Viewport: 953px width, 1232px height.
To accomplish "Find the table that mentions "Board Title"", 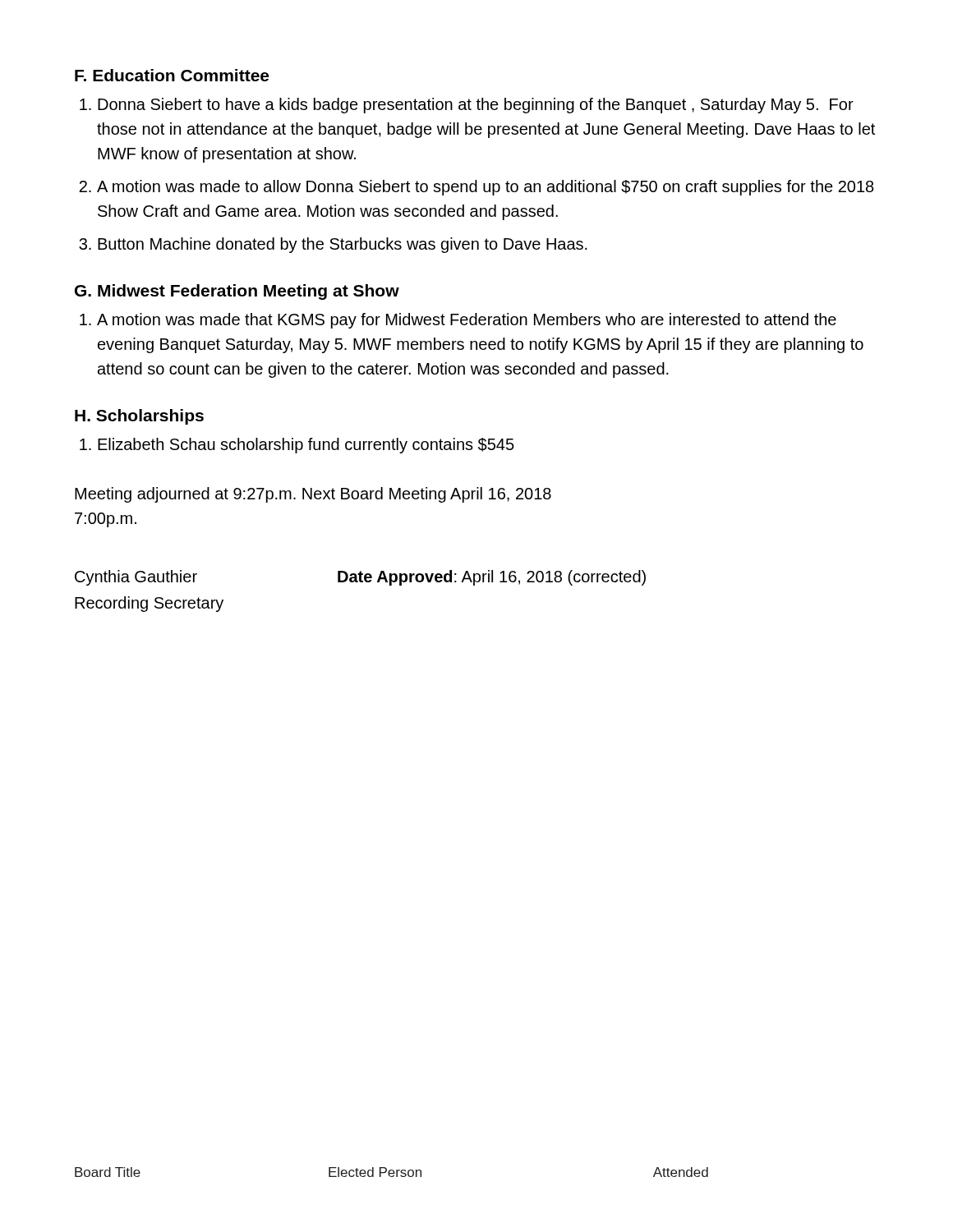I will 476,1173.
